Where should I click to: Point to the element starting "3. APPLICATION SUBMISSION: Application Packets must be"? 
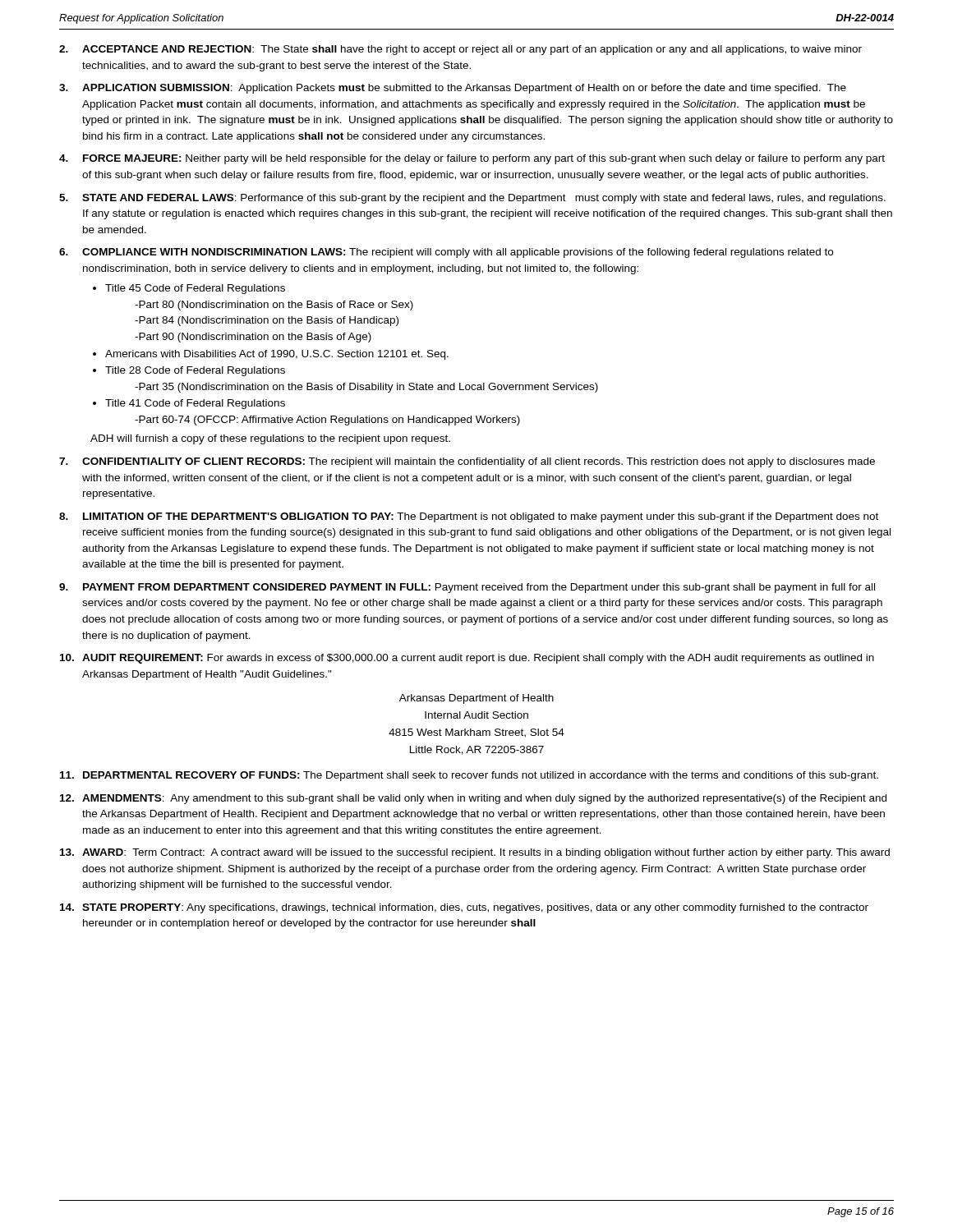point(476,112)
